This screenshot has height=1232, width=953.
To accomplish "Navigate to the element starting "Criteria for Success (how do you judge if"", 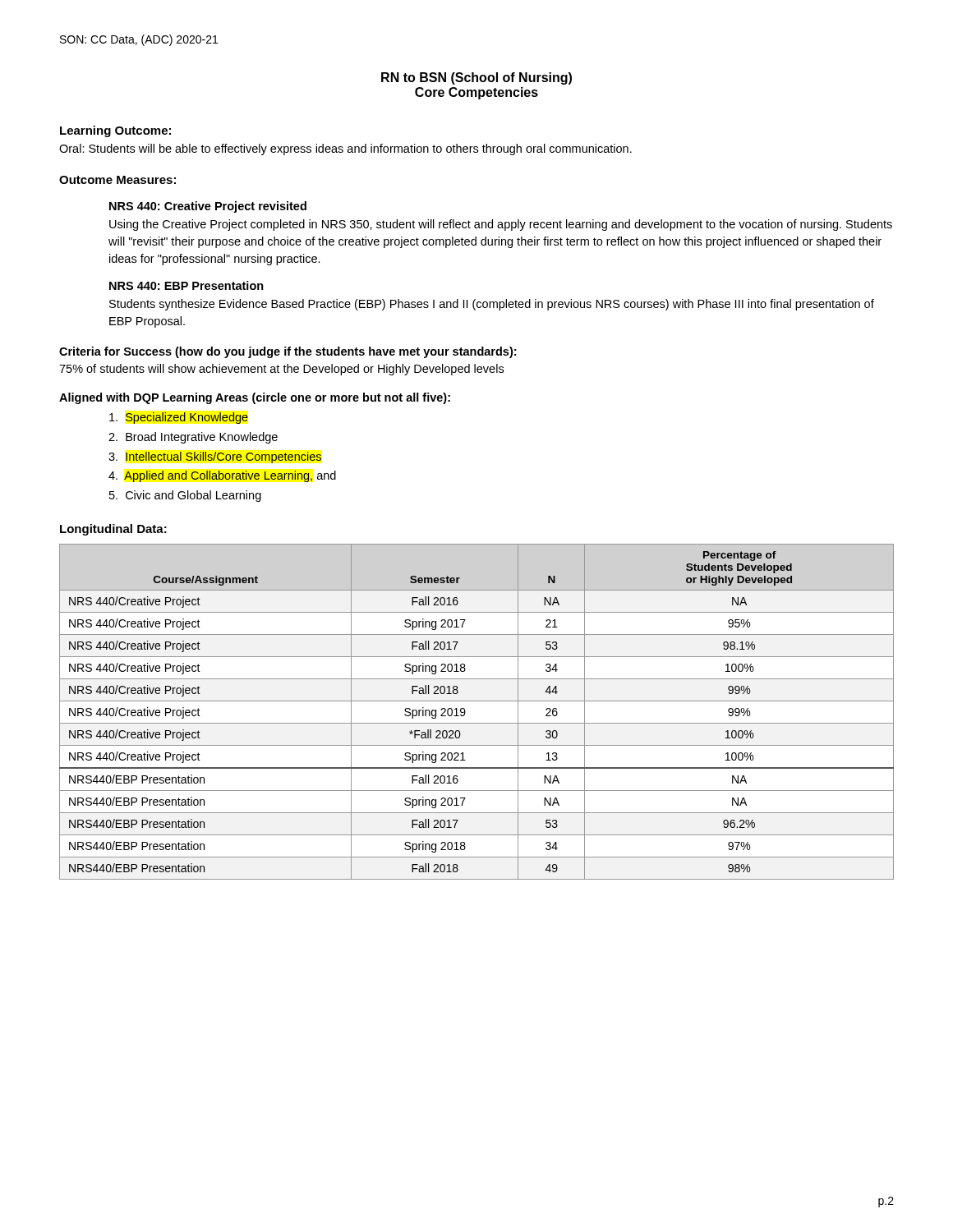I will pos(288,360).
